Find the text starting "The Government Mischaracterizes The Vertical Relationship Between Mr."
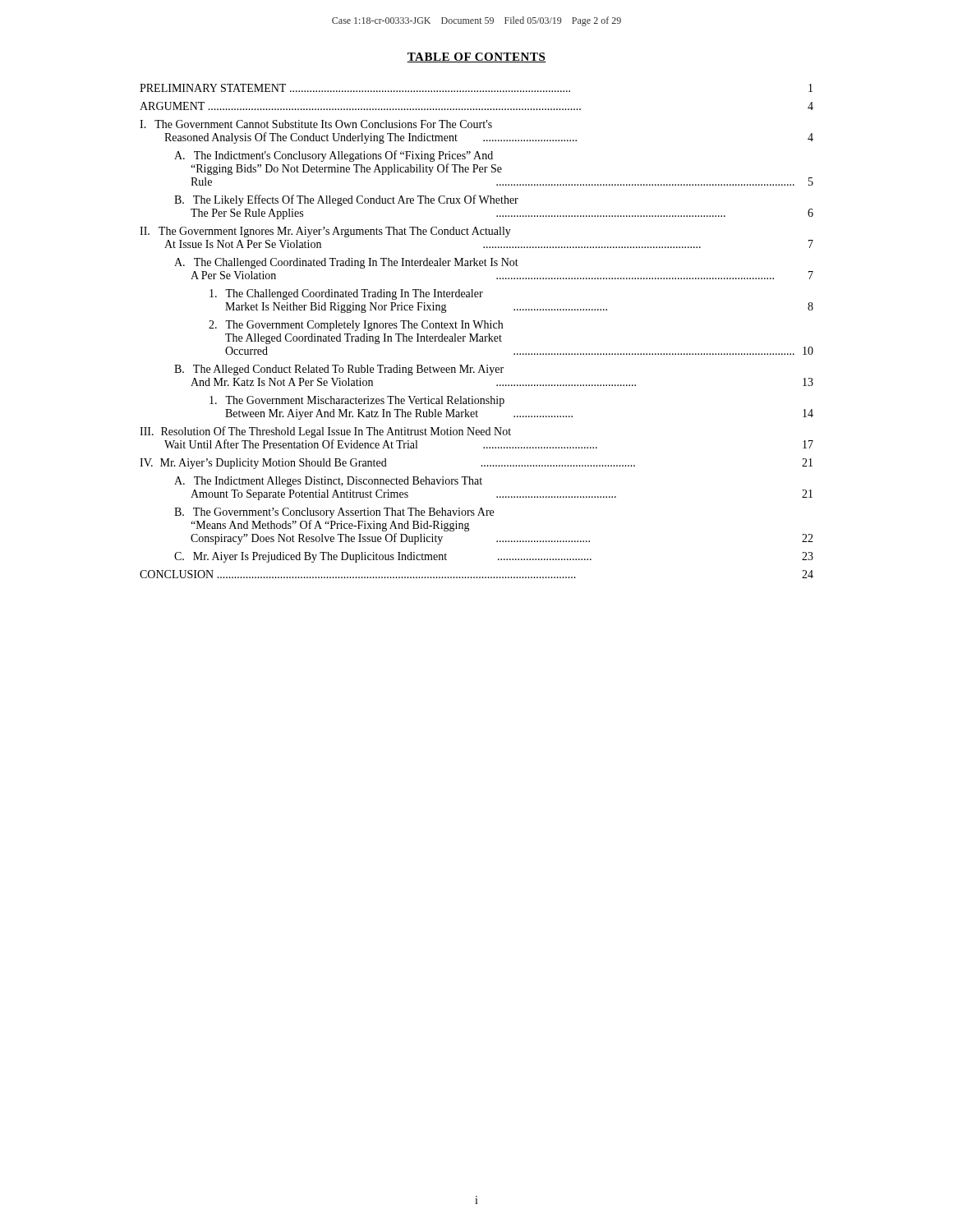The width and height of the screenshot is (953, 1232). pyautogui.click(x=476, y=407)
